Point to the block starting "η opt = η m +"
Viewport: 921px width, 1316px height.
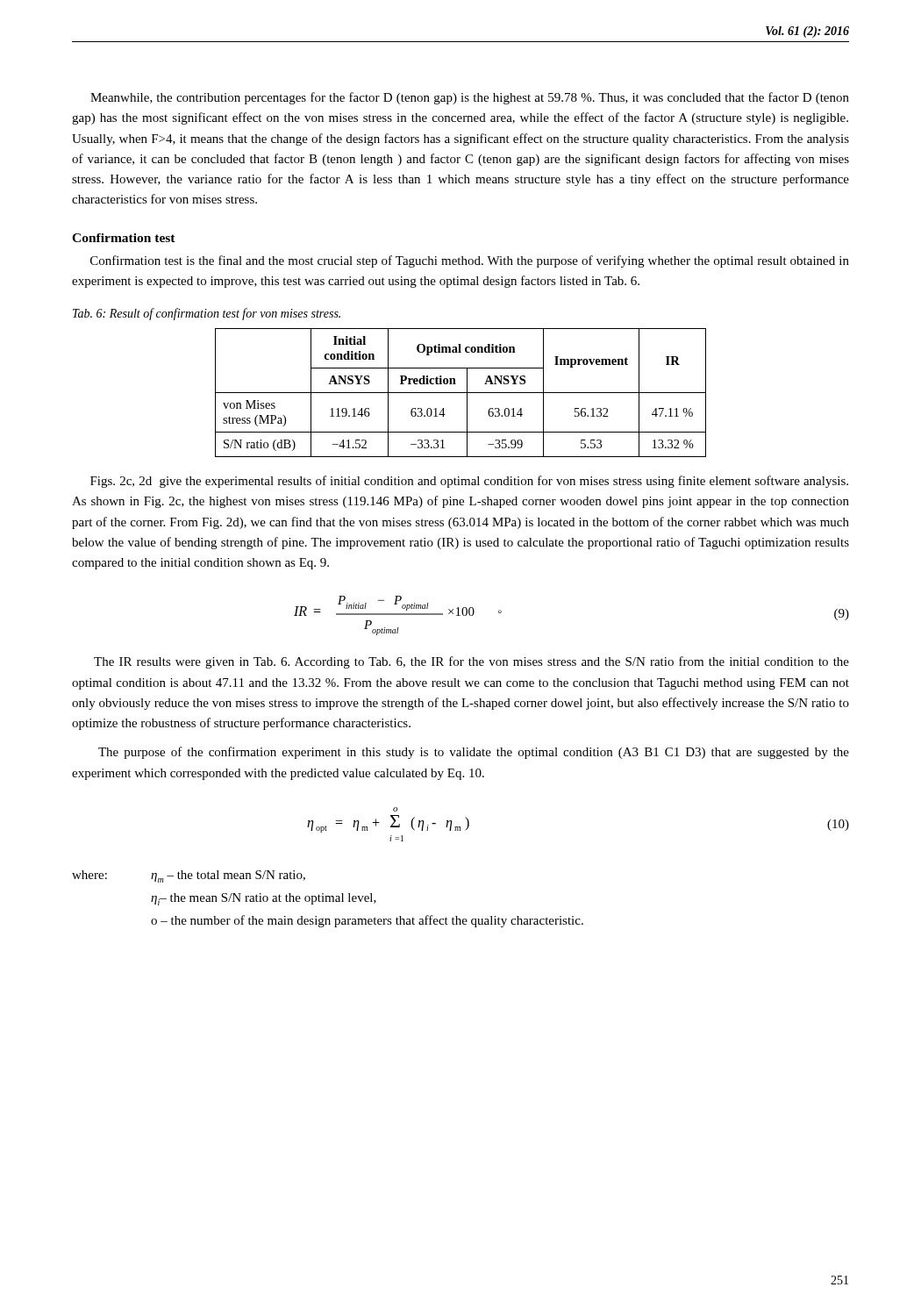pyautogui.click(x=460, y=824)
